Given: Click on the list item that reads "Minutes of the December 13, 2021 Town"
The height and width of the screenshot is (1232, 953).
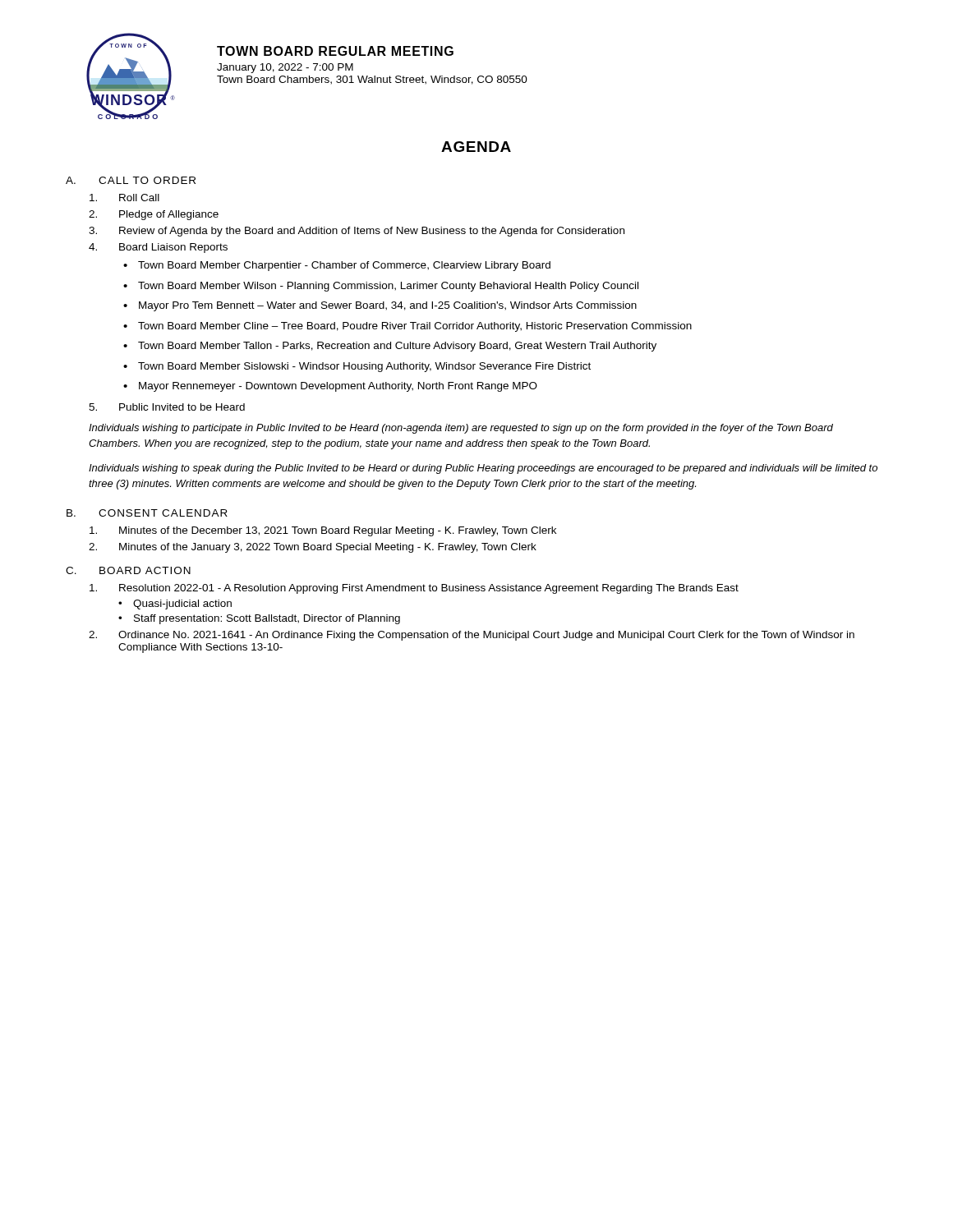Looking at the screenshot, I should pyautogui.click(x=488, y=530).
